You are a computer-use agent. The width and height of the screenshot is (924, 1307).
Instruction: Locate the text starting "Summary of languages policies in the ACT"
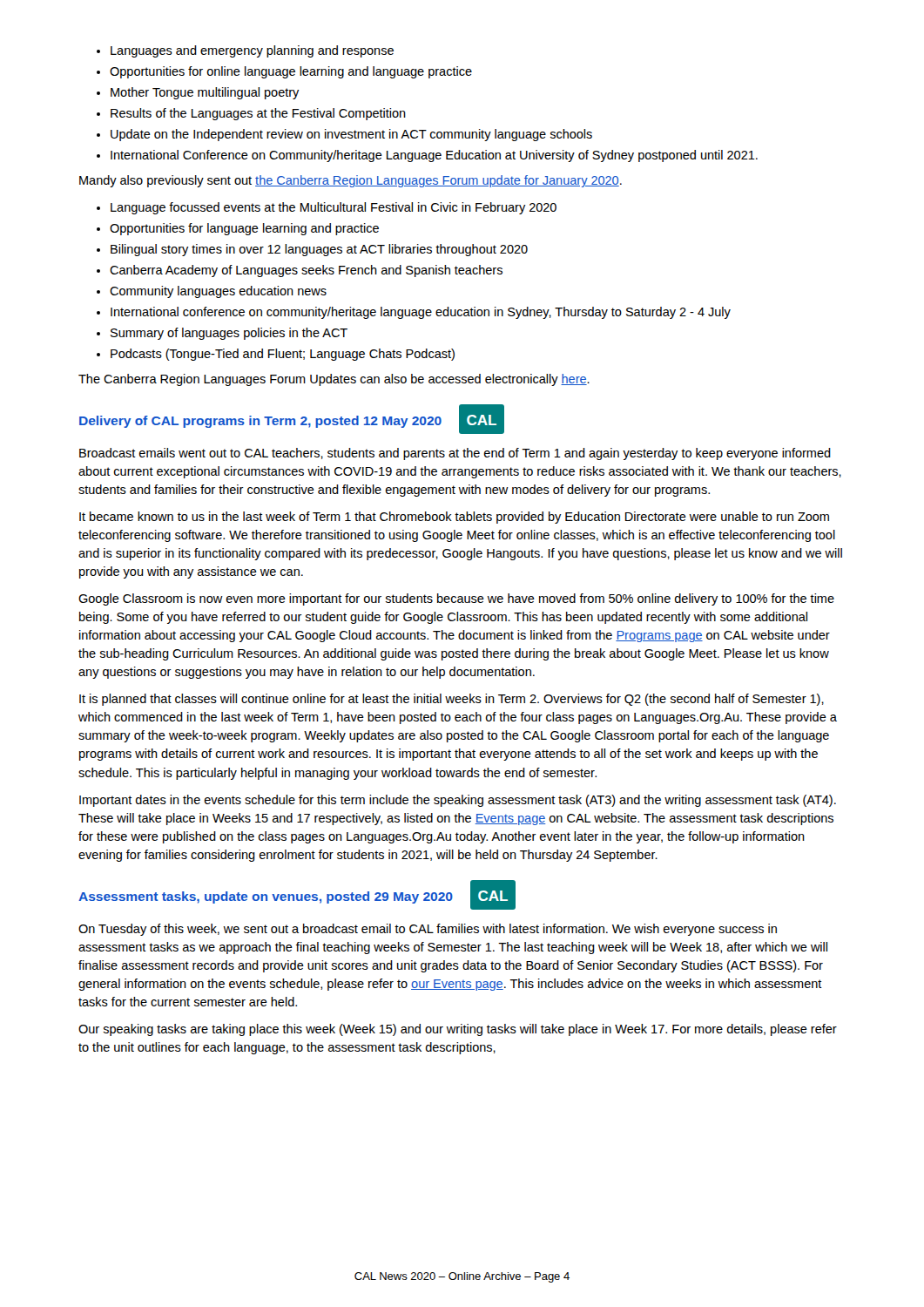[229, 333]
